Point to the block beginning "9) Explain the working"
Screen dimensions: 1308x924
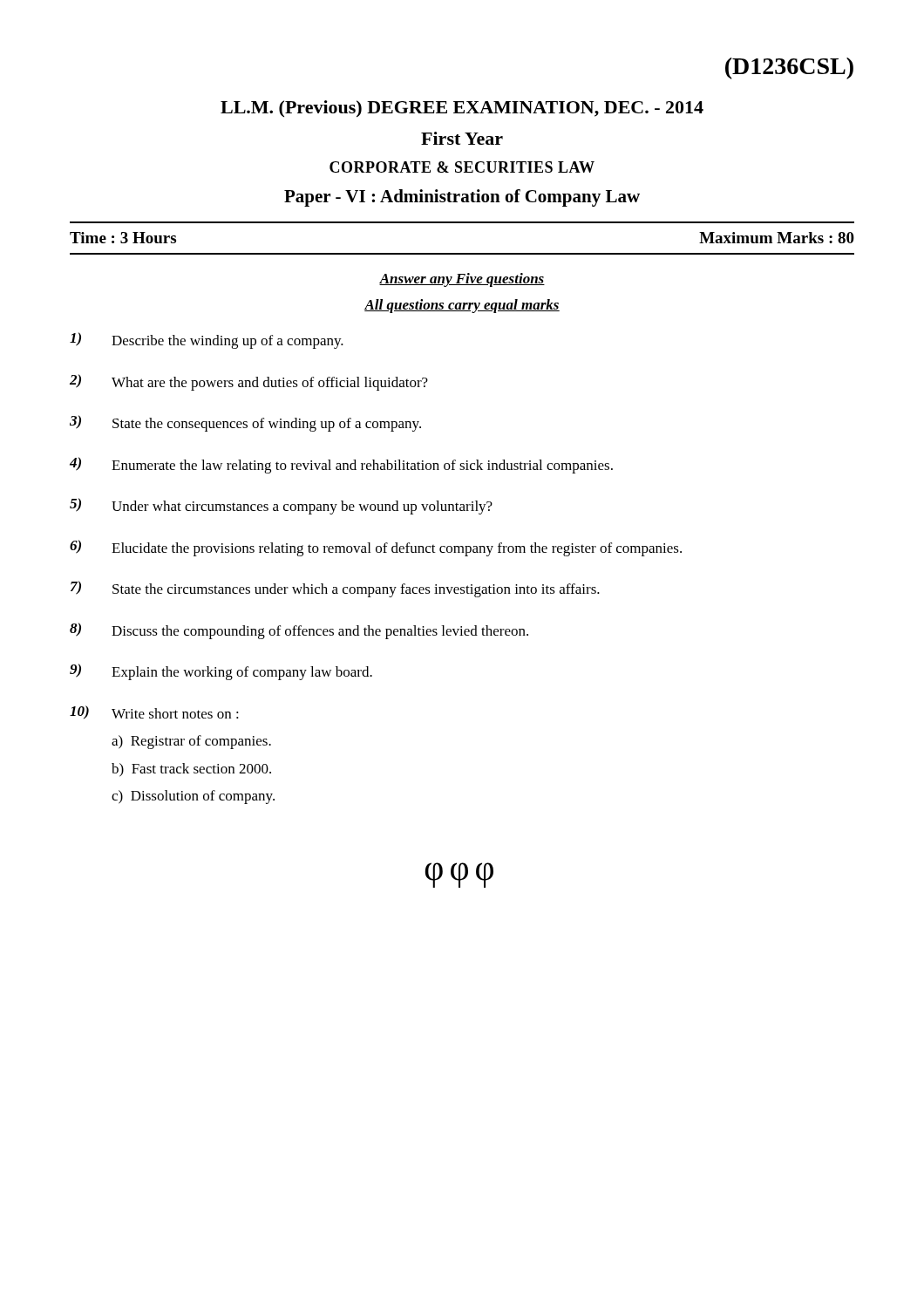point(221,672)
